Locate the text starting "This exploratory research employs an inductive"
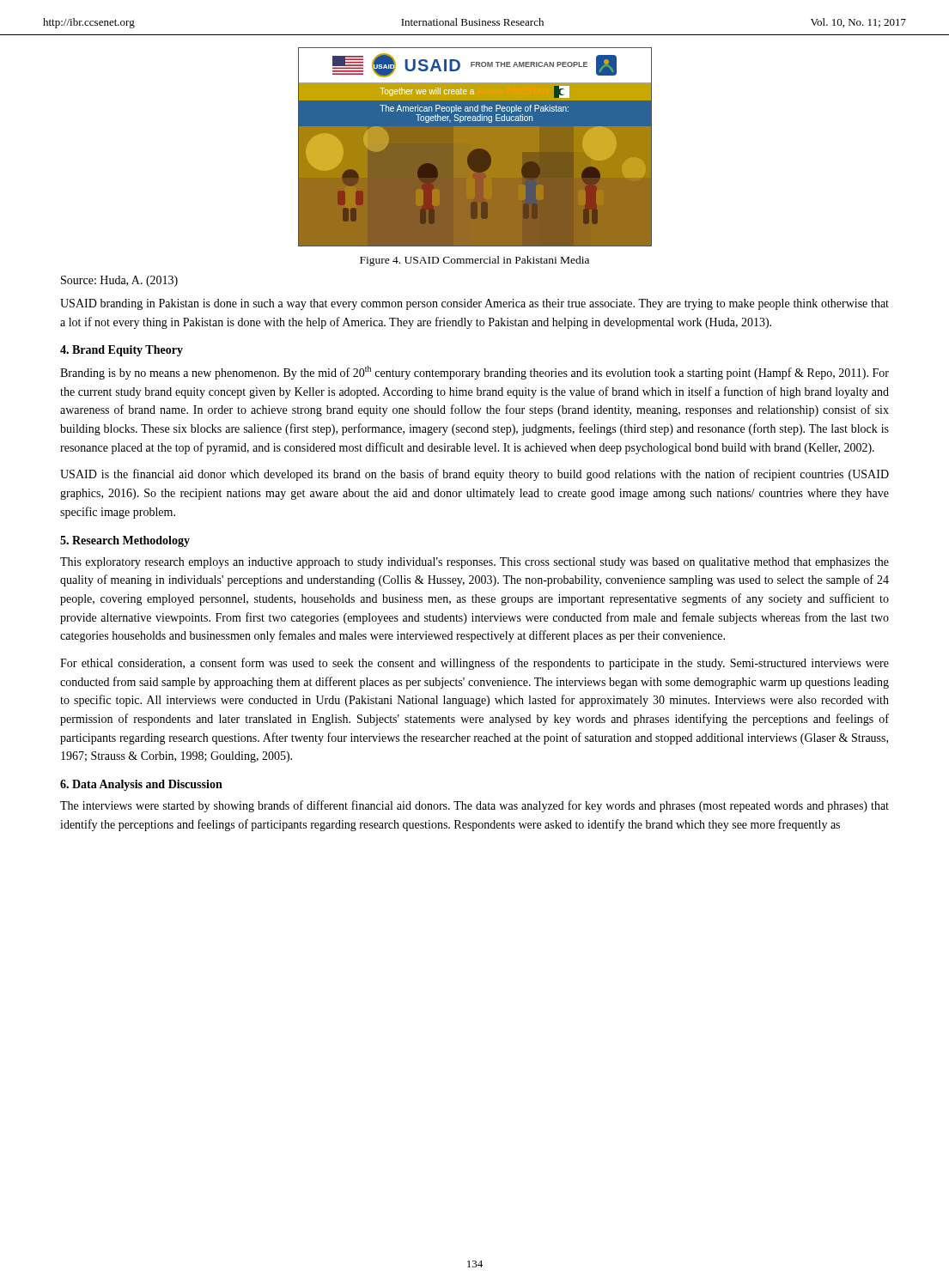 (474, 599)
